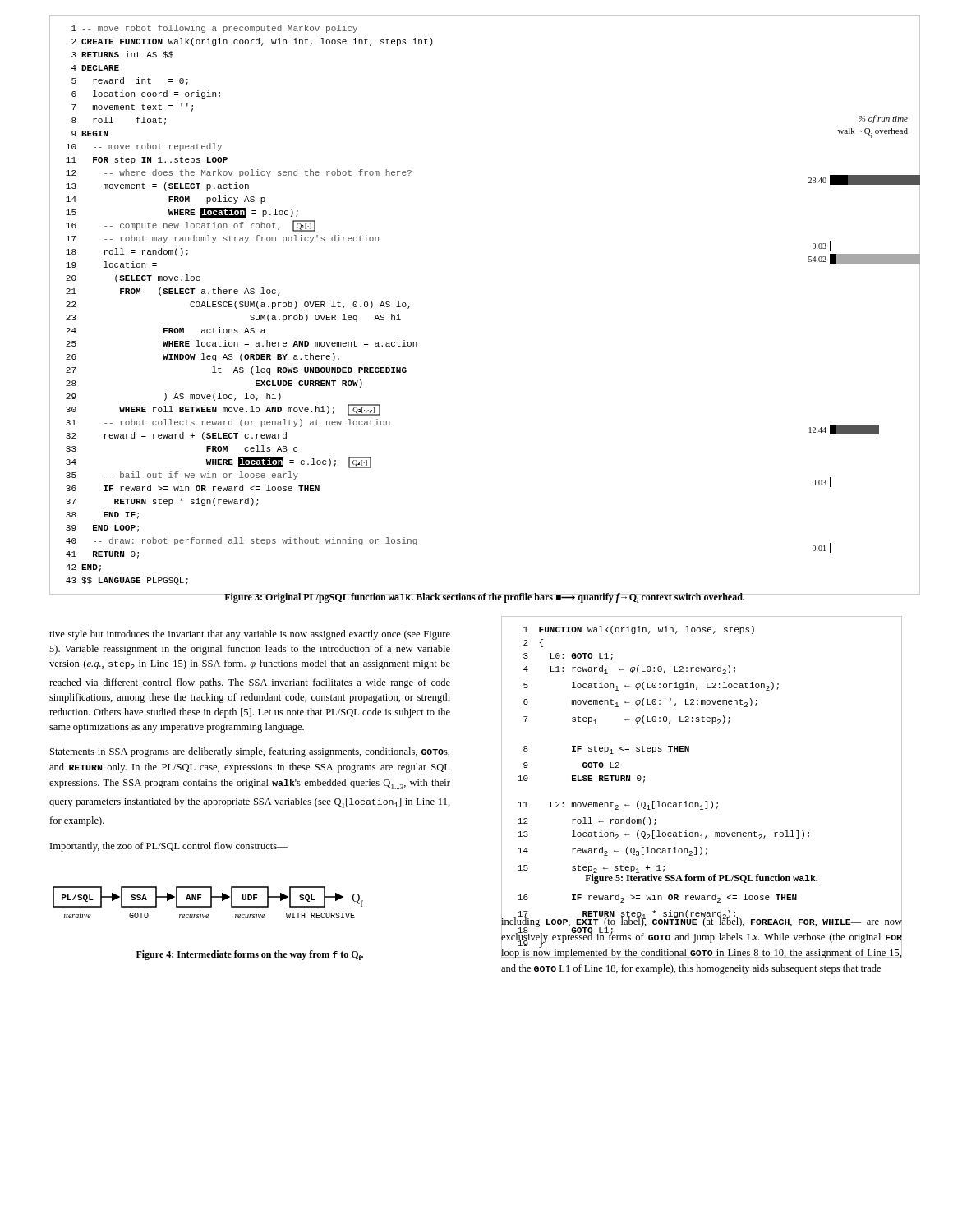Click the caption that begins "Figure 5: Iterative SSA form of"

point(702,878)
